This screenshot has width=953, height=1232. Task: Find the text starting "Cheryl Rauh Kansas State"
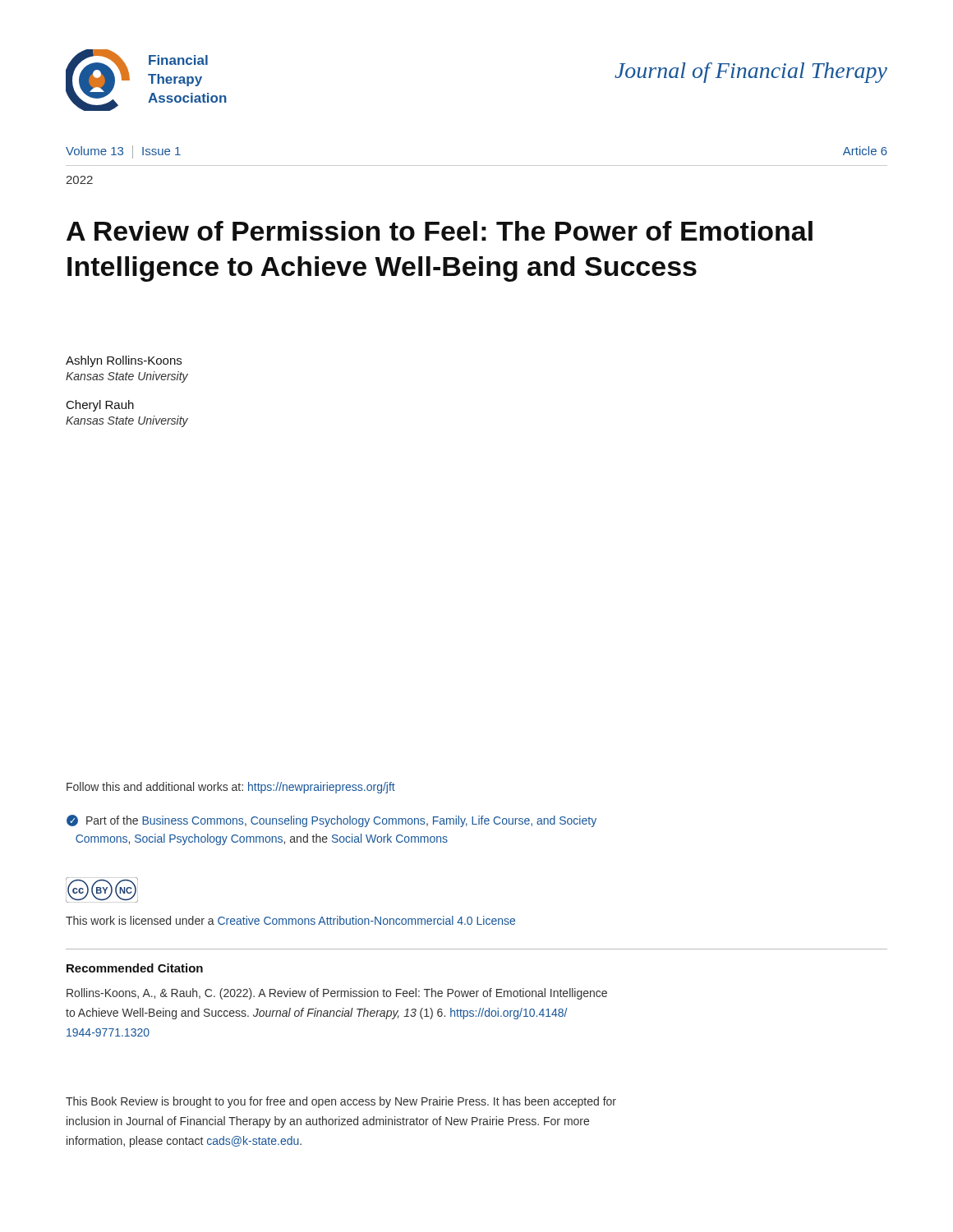tap(127, 412)
